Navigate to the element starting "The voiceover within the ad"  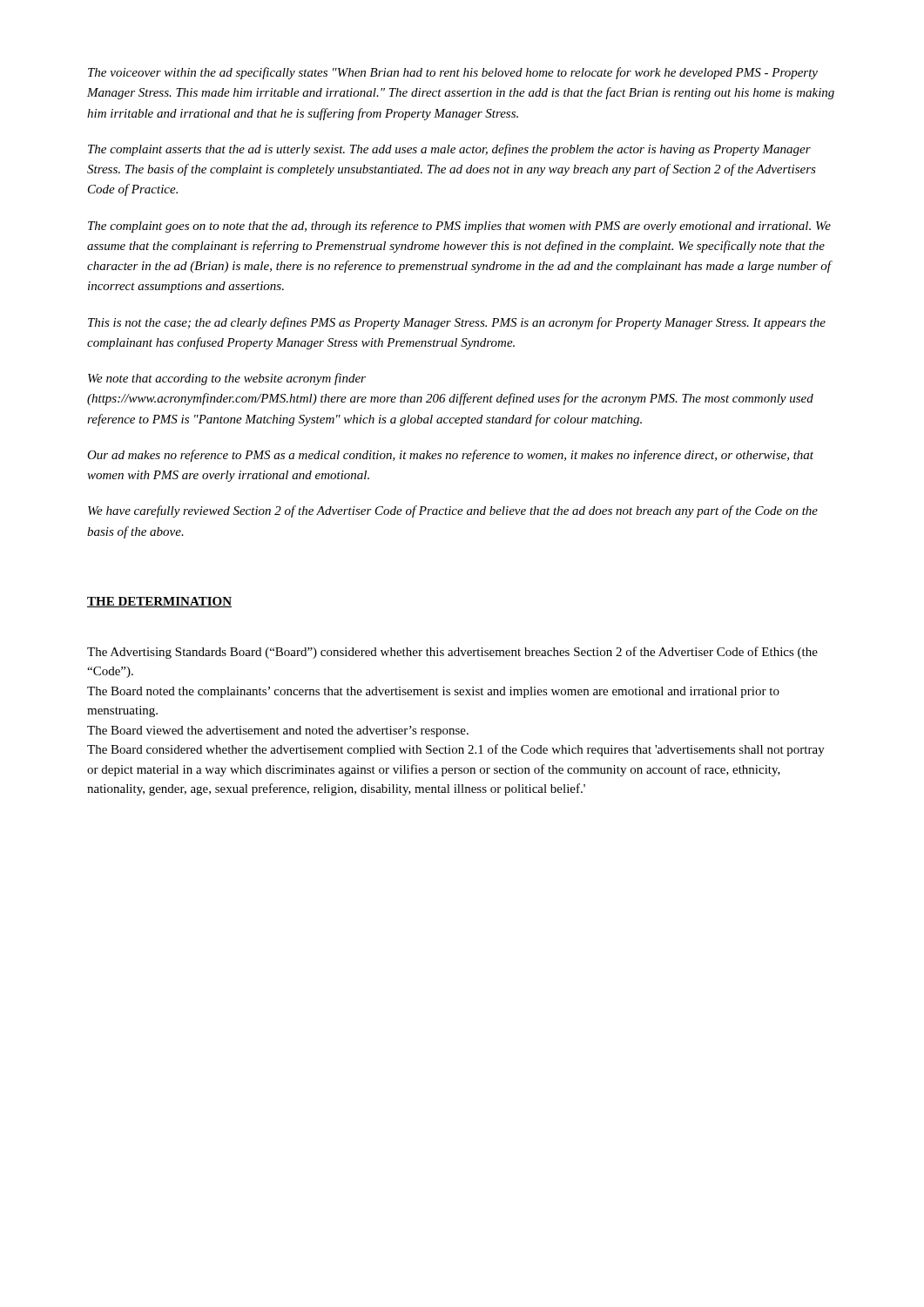pos(461,93)
